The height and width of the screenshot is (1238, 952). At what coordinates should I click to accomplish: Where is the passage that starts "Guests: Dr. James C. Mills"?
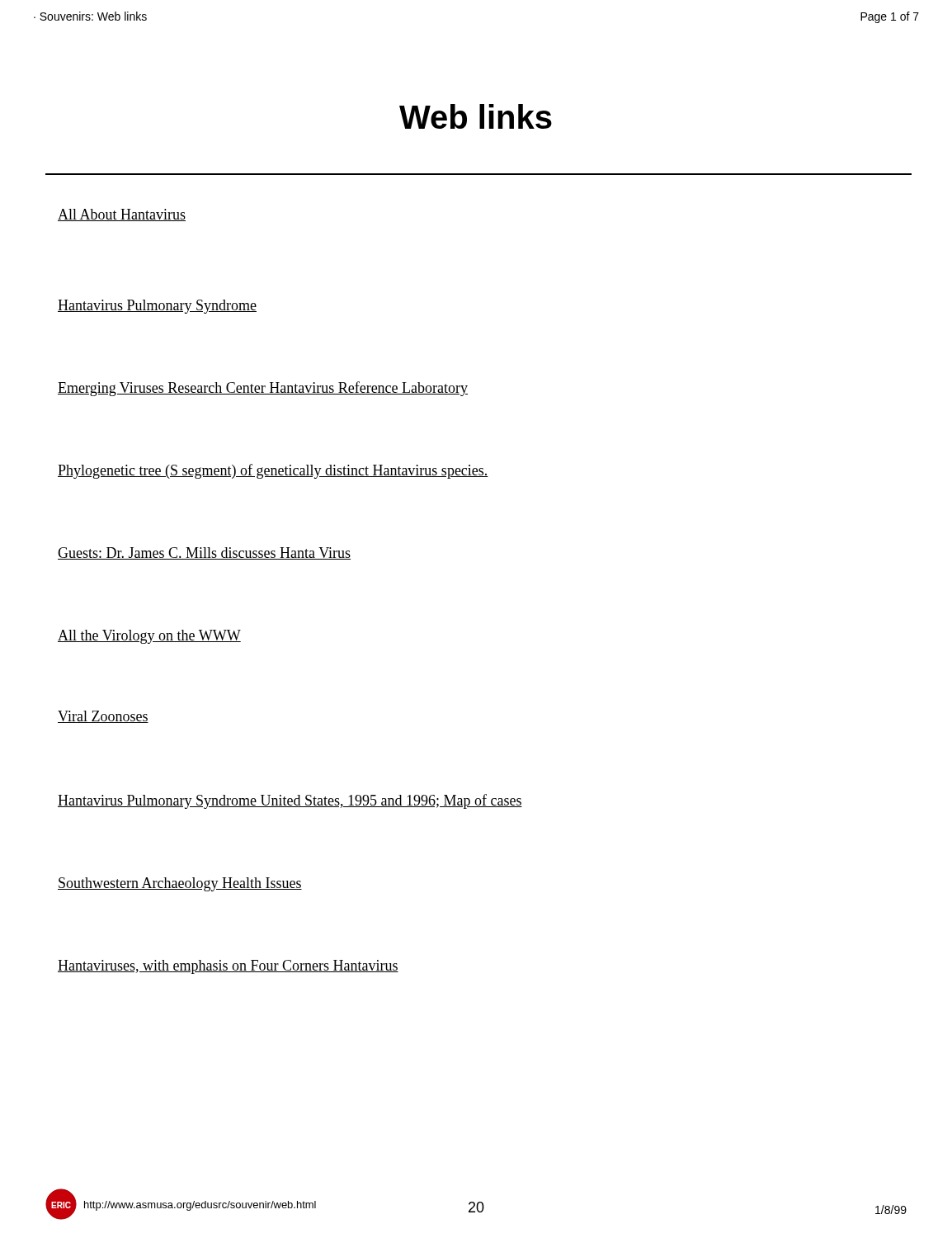204,553
